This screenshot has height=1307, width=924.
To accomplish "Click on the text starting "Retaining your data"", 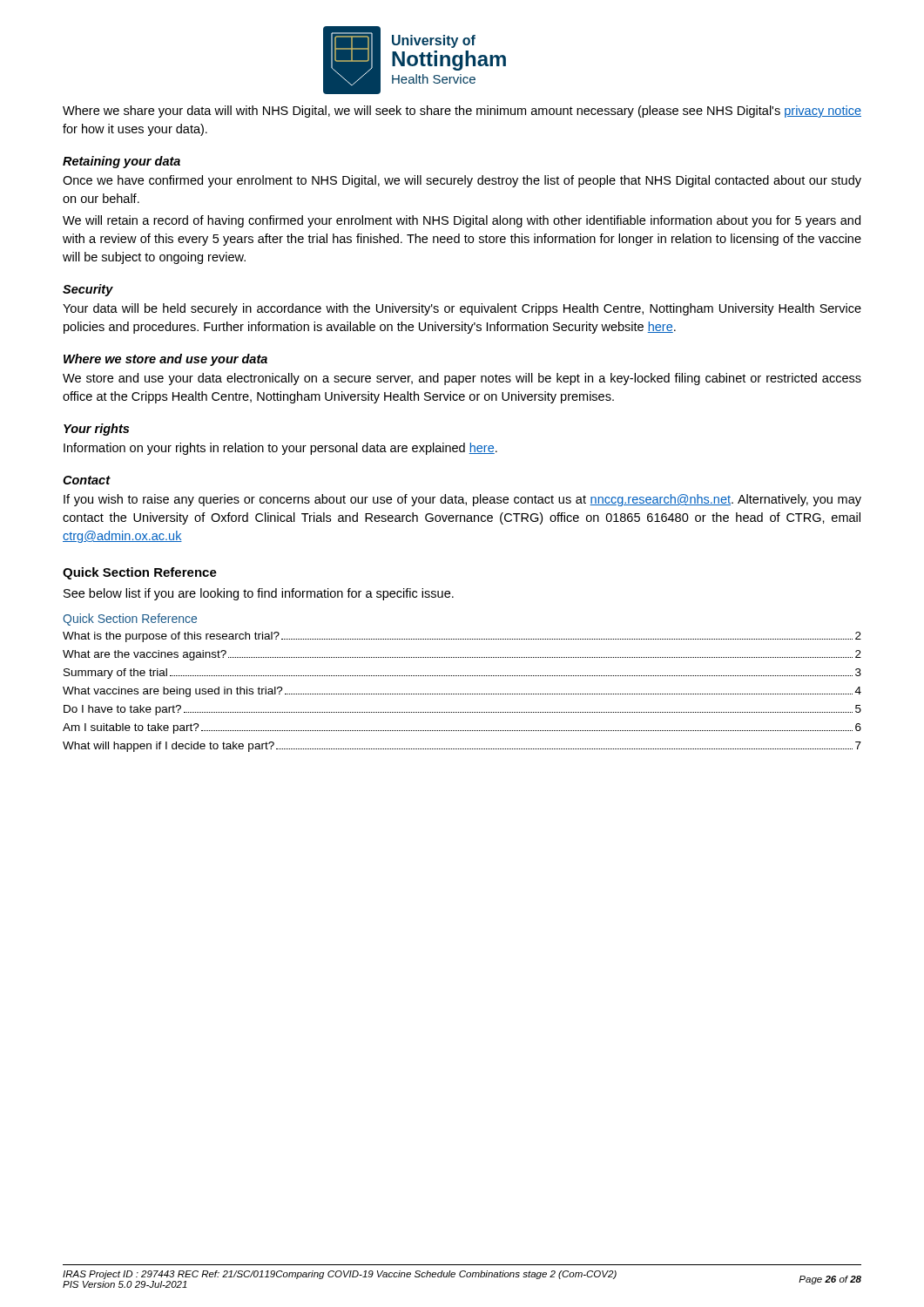I will [x=122, y=161].
